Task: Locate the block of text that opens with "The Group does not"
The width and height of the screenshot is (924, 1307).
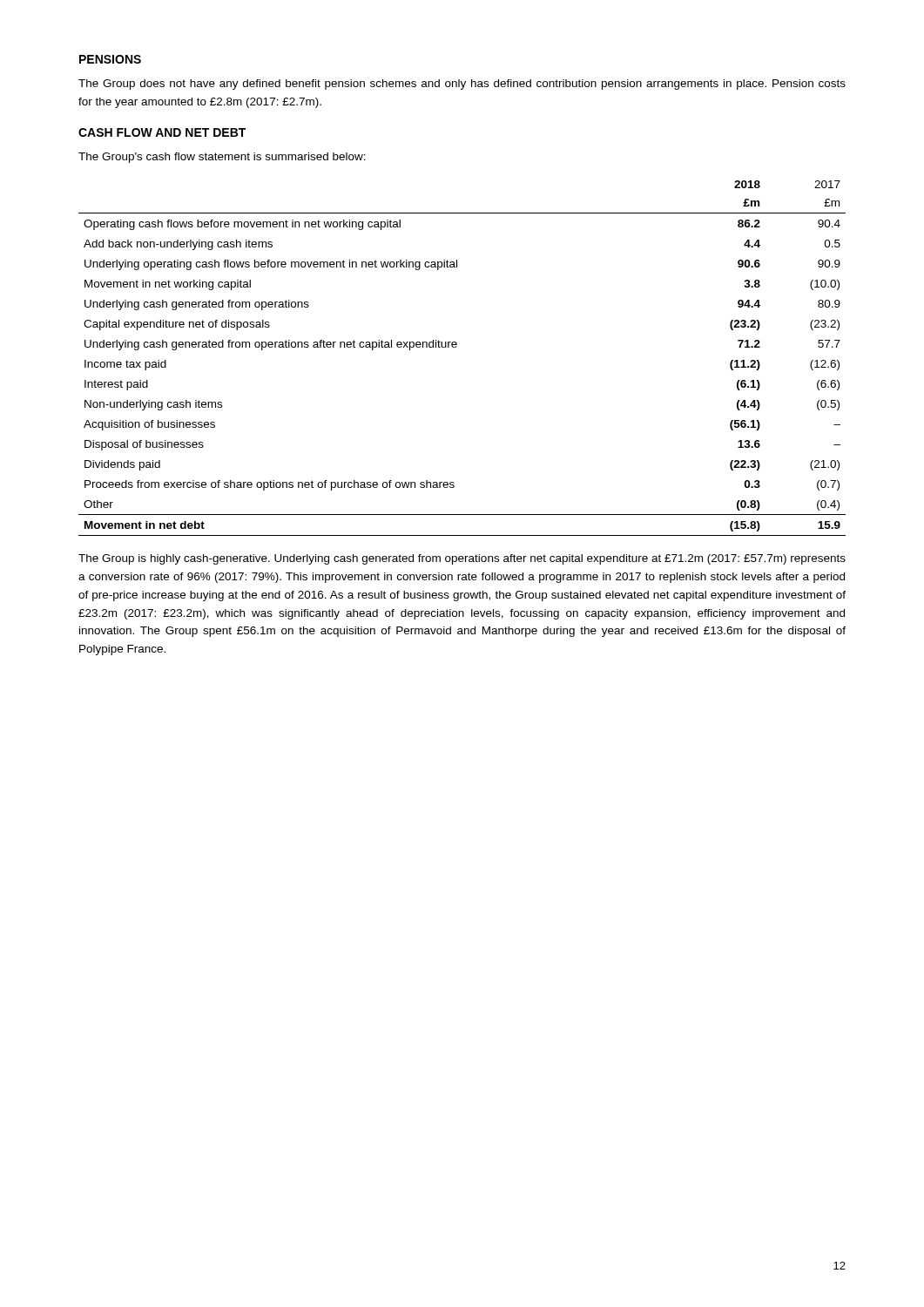Action: point(462,92)
